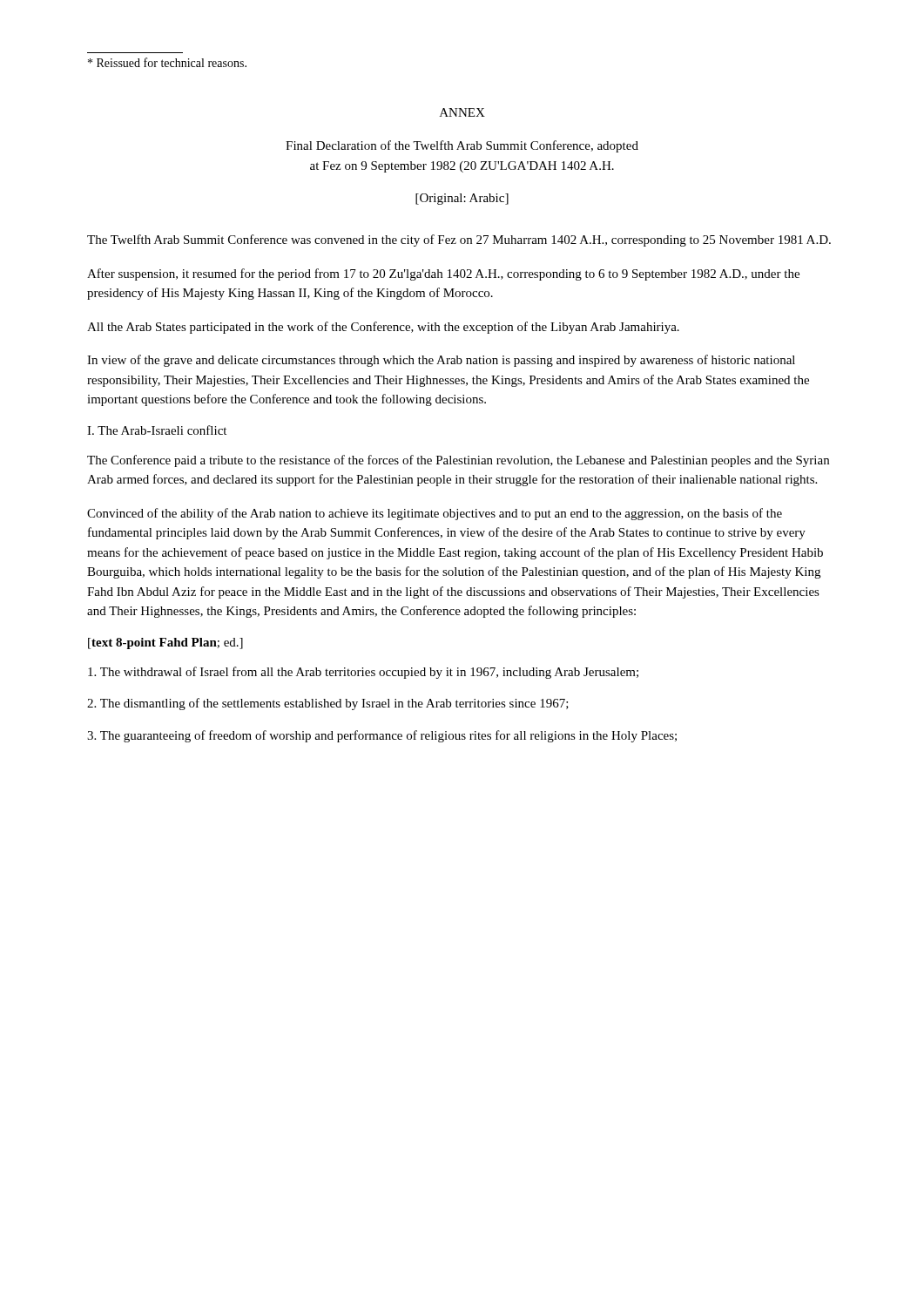This screenshot has width=924, height=1307.
Task: Find the block on this page that starts "Convinced of the ability of the"
Action: tap(455, 562)
